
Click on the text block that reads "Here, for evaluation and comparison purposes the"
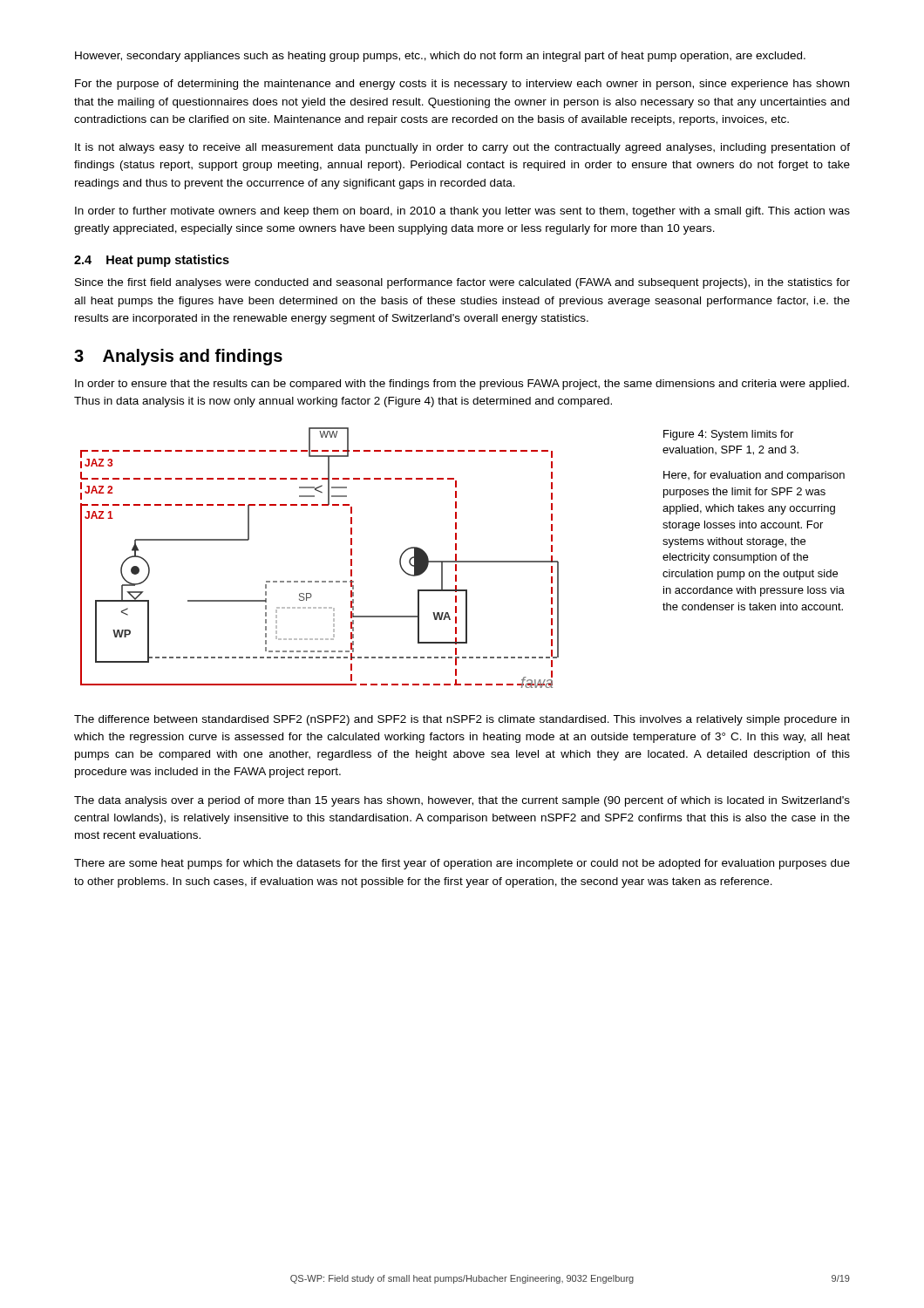pyautogui.click(x=754, y=541)
